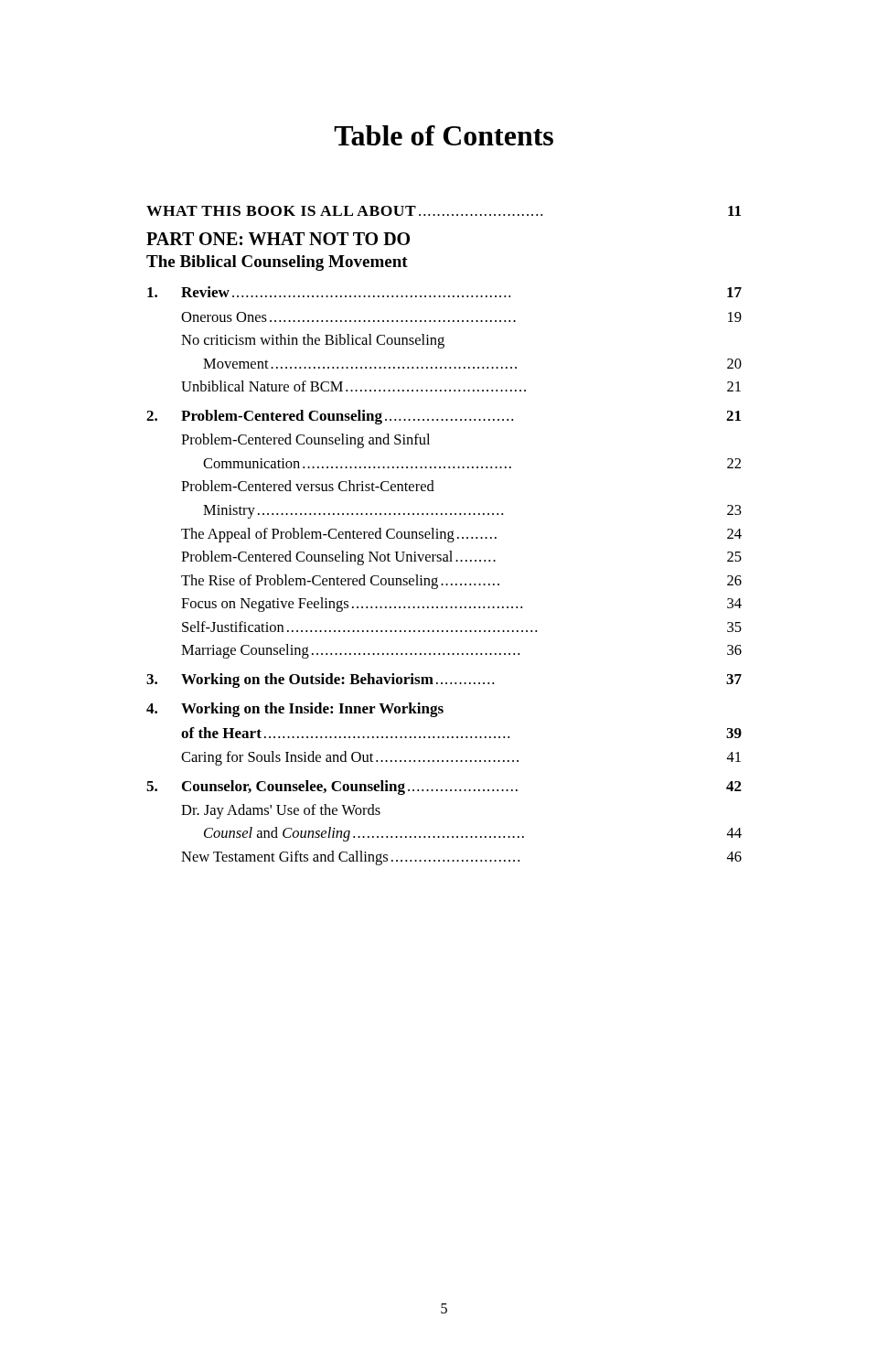
Task: Point to the passage starting "4. Working on the Inside: Inner Workings of"
Action: [x=444, y=721]
